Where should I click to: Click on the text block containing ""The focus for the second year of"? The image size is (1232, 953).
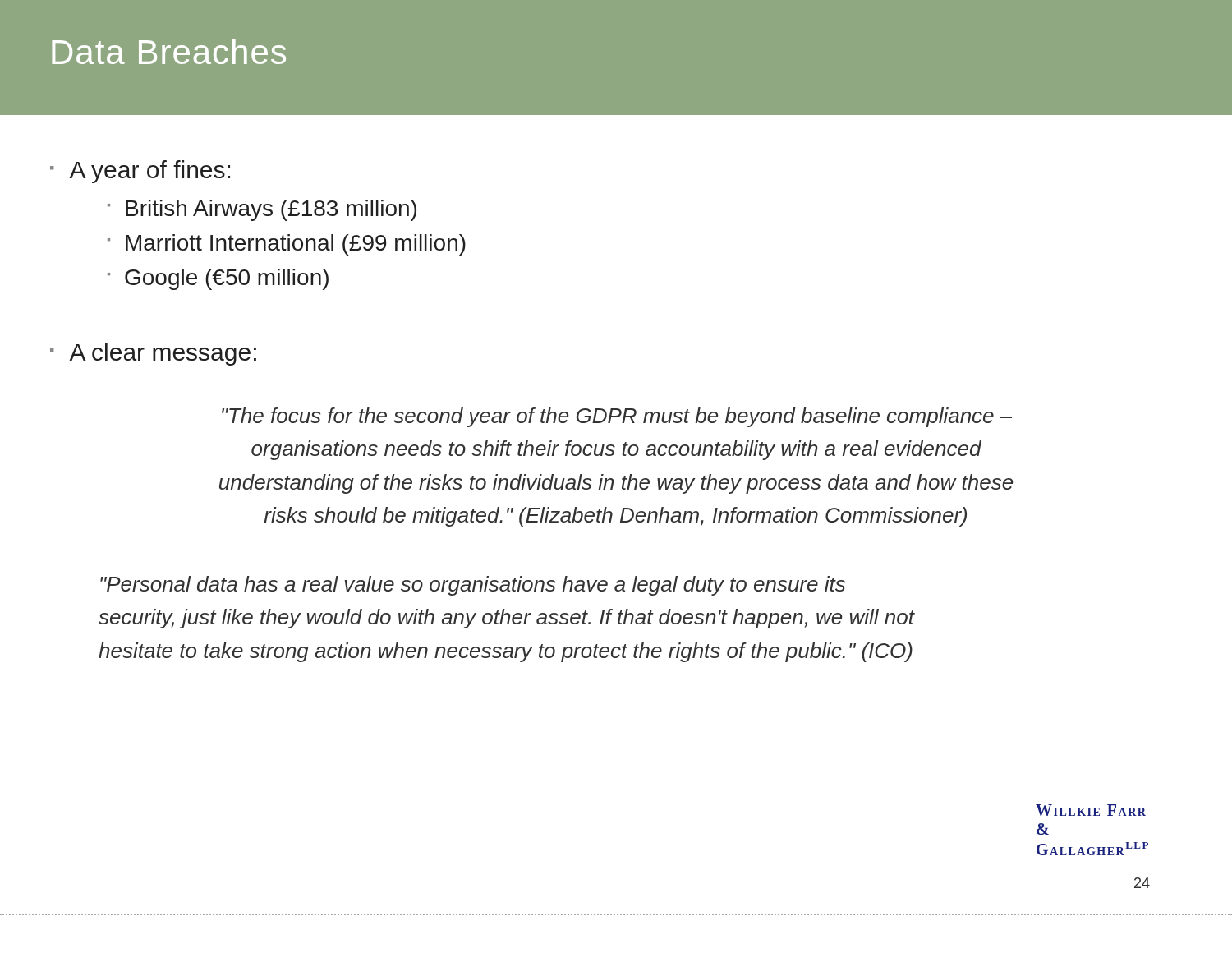(x=616, y=465)
